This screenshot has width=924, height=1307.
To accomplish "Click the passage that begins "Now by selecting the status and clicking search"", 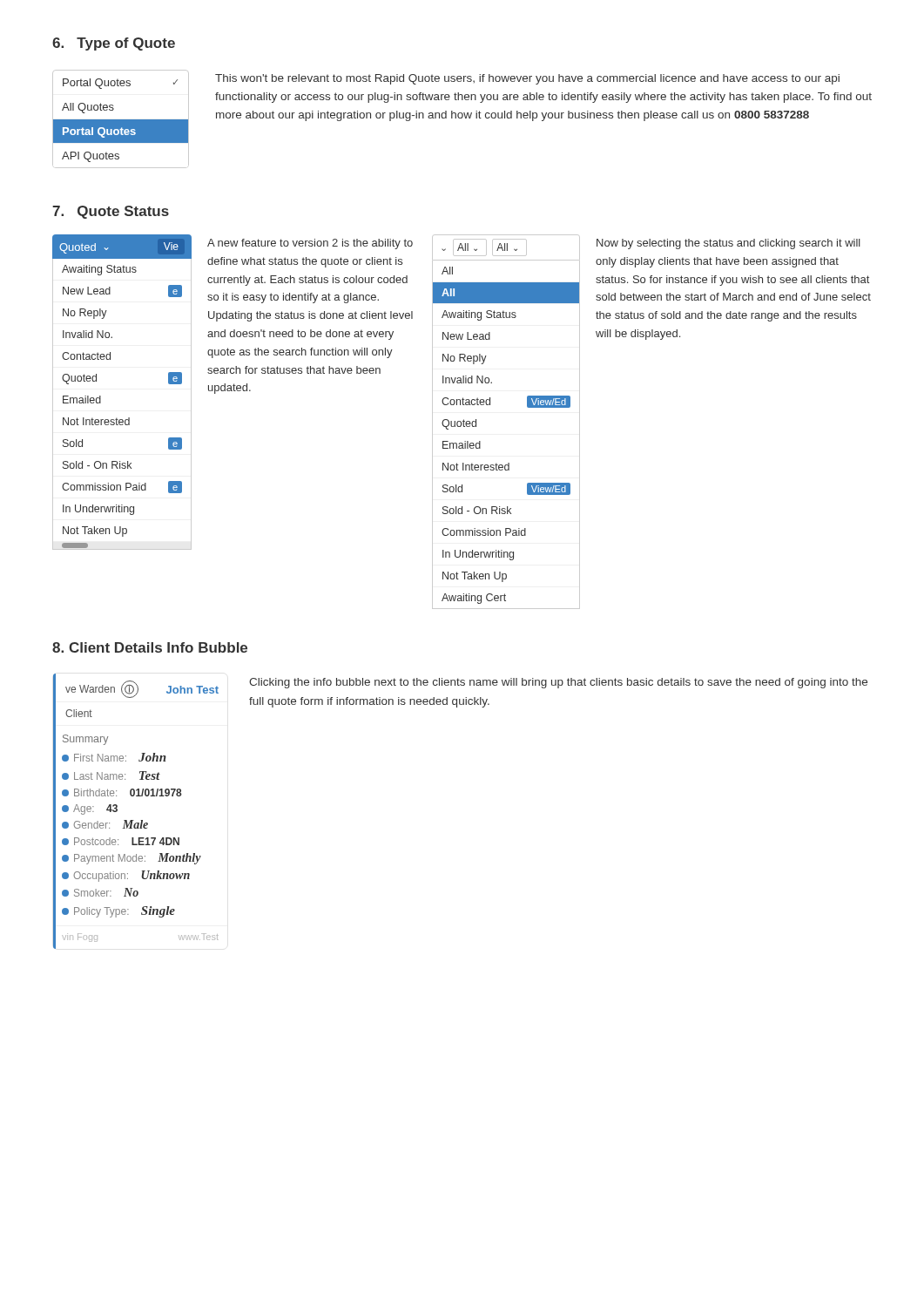I will point(733,288).
